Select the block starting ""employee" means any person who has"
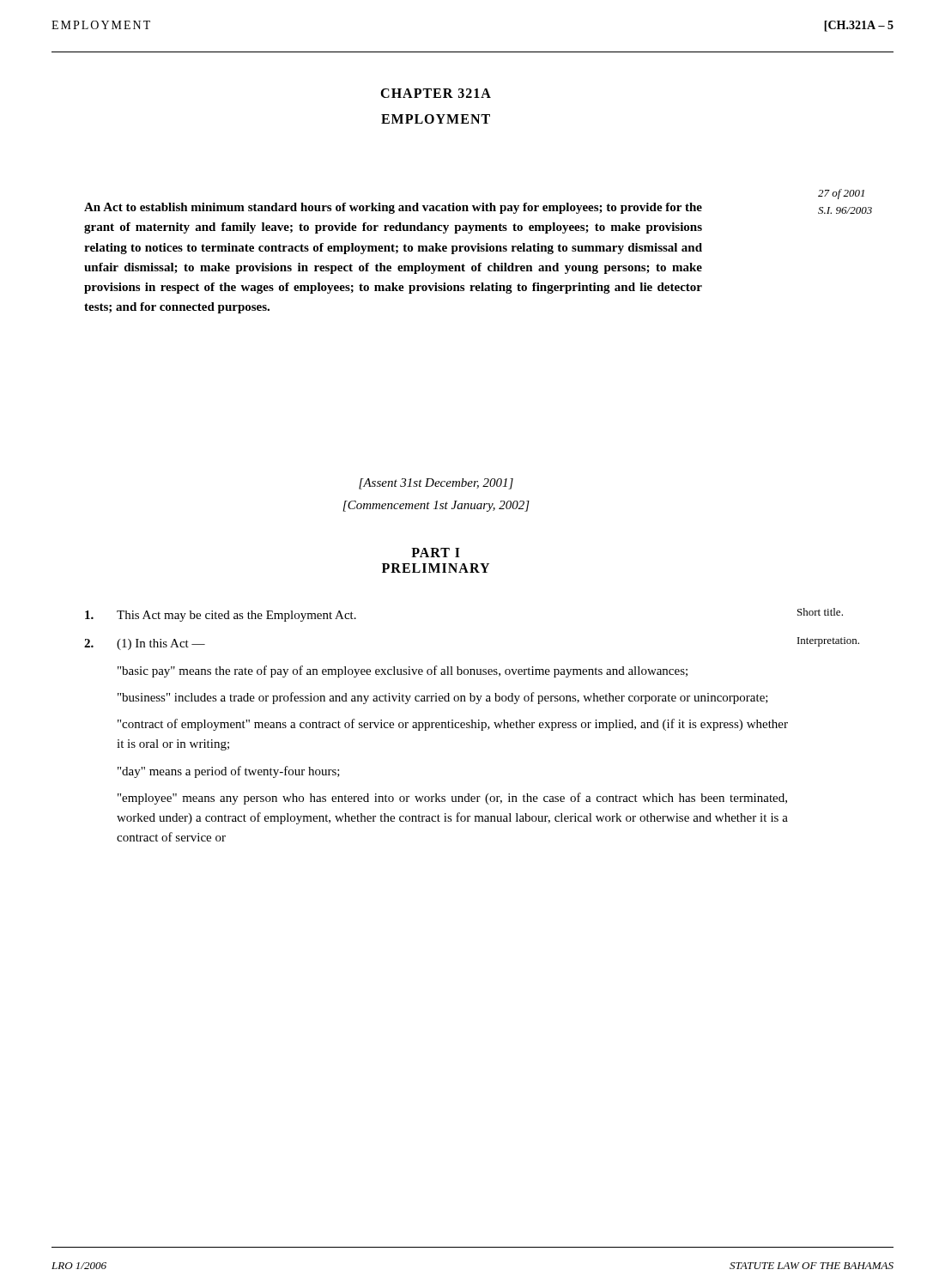The height and width of the screenshot is (1288, 945). [x=452, y=817]
